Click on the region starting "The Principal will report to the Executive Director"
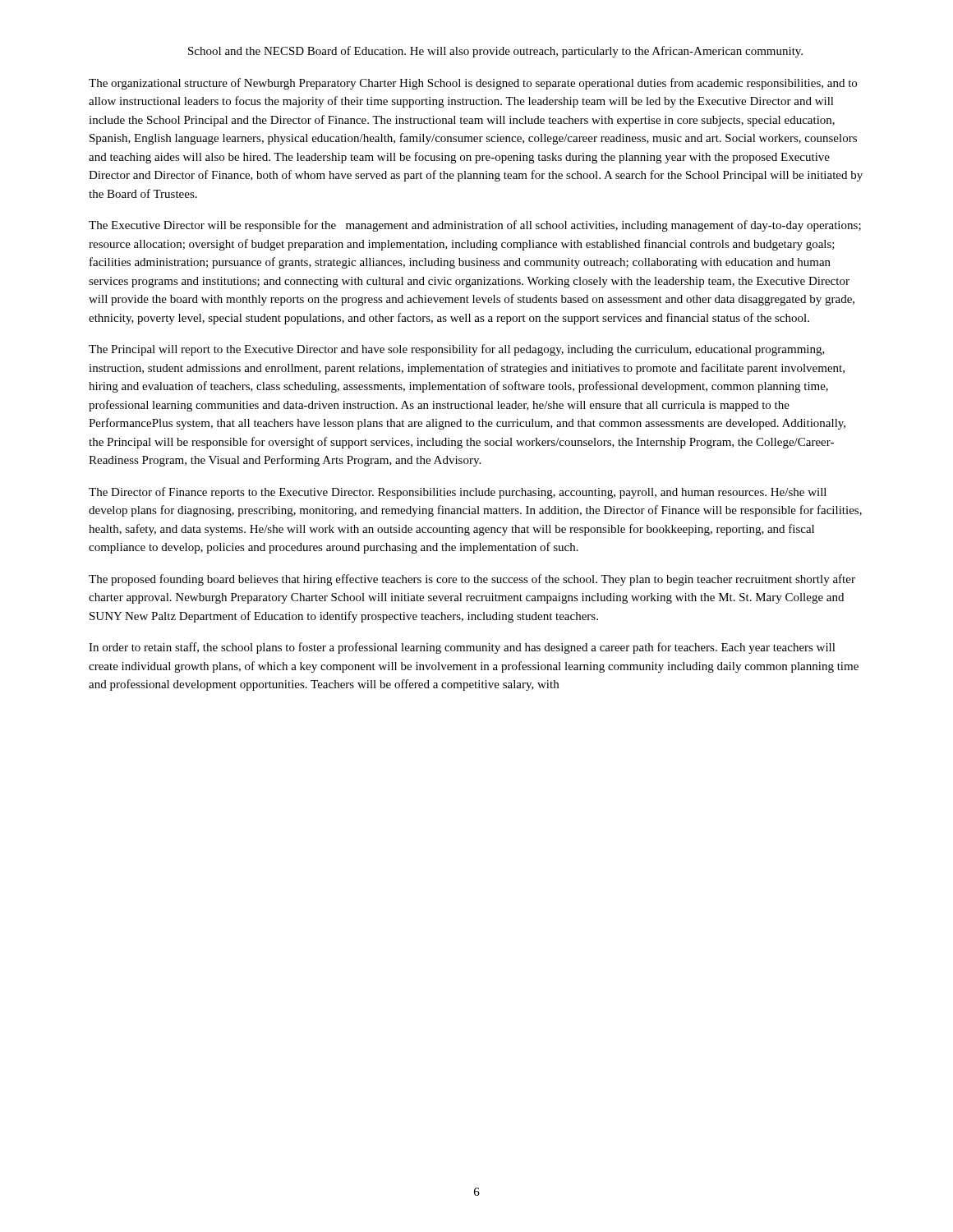This screenshot has width=953, height=1232. pos(467,405)
